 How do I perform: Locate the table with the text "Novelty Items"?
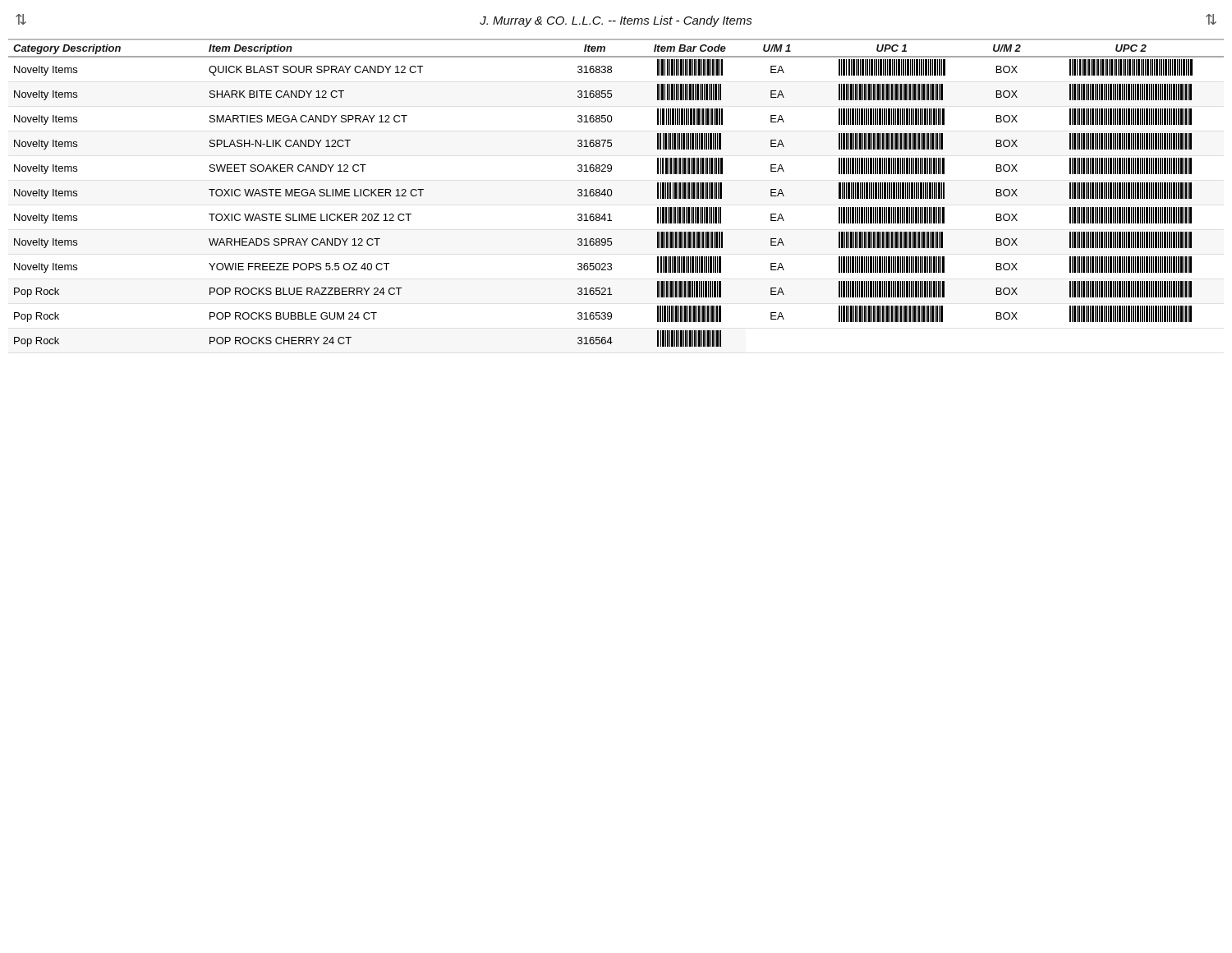[x=616, y=197]
